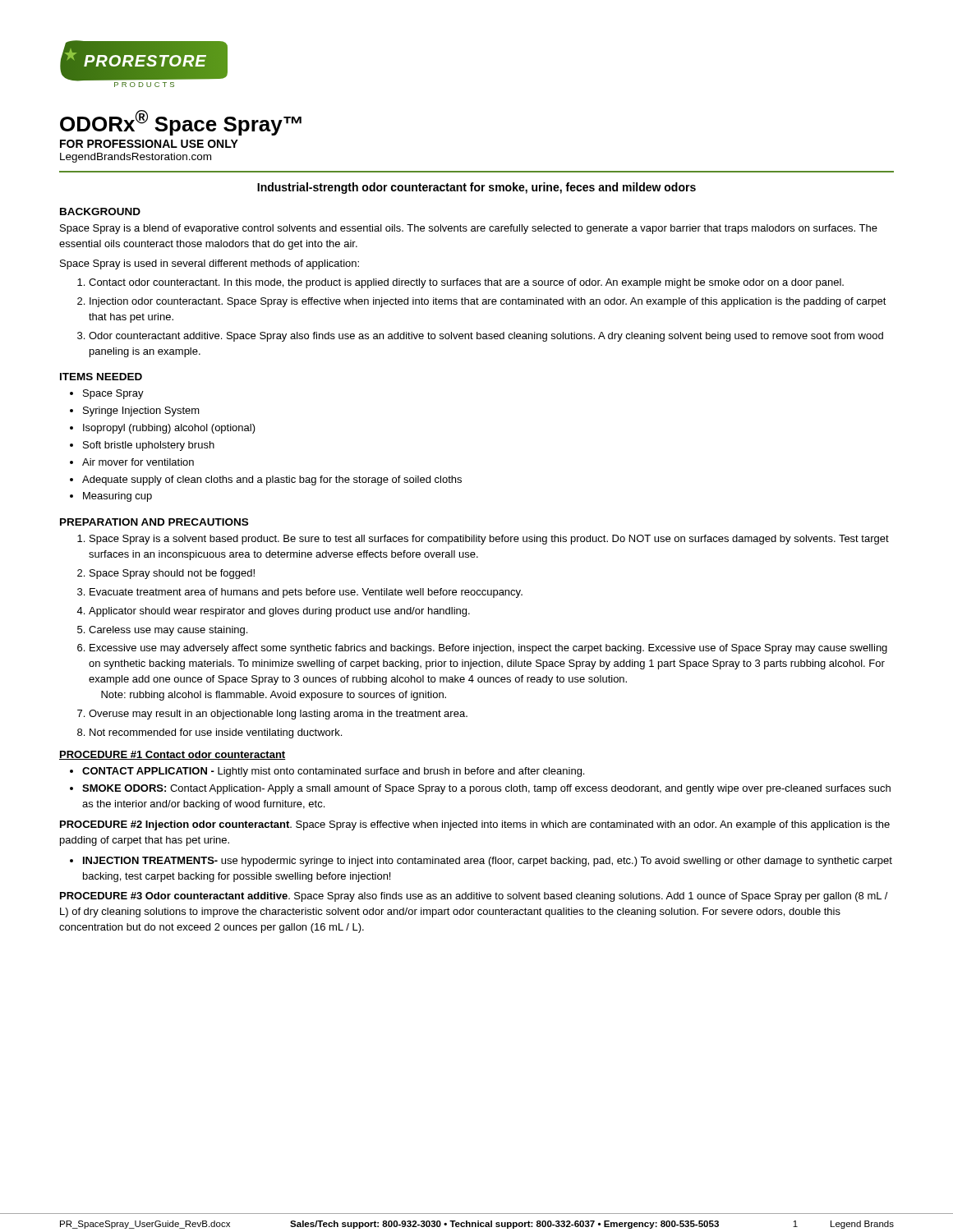Find the logo
Image resolution: width=953 pixels, height=1232 pixels.
point(145,67)
